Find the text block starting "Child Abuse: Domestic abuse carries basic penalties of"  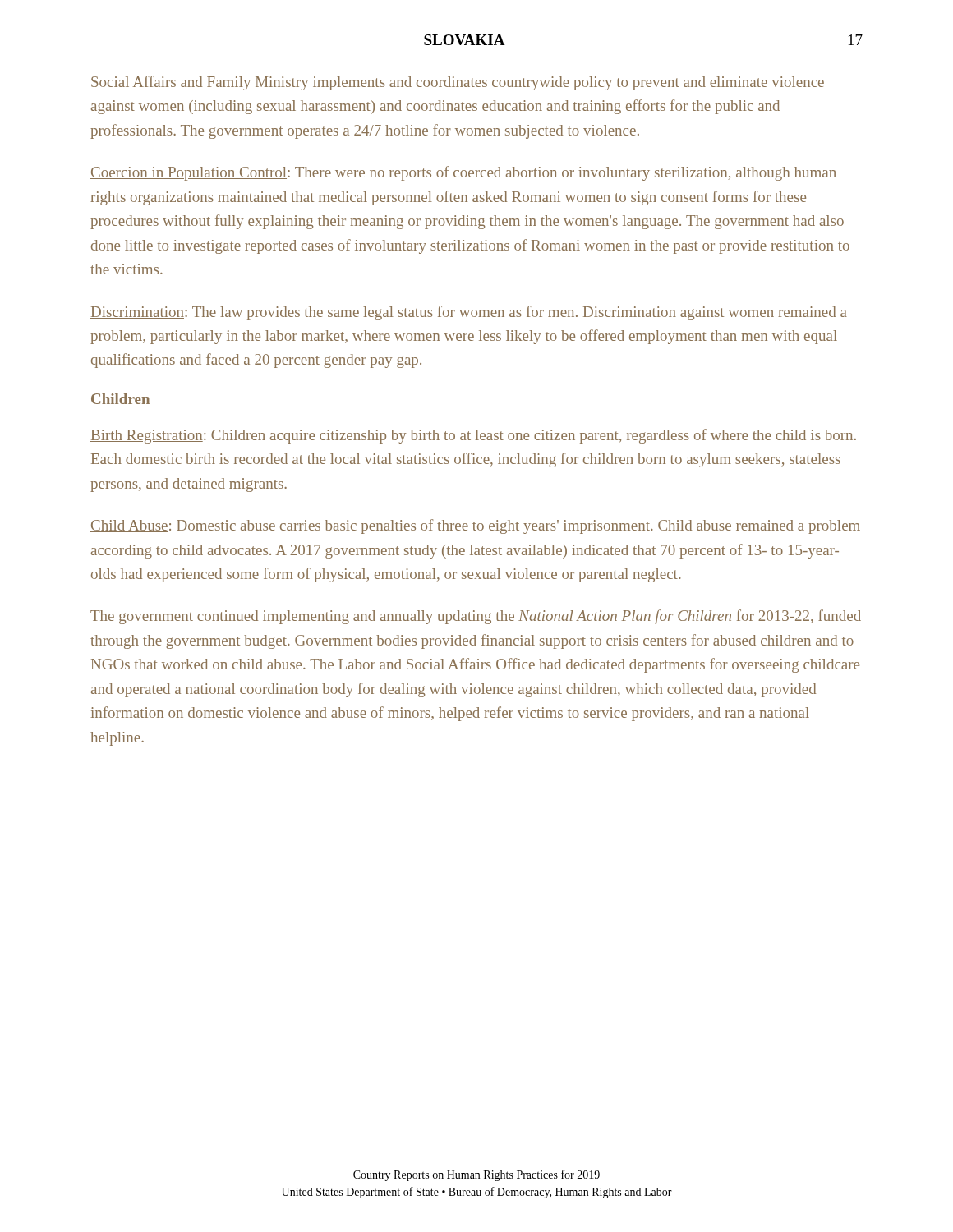click(x=475, y=550)
